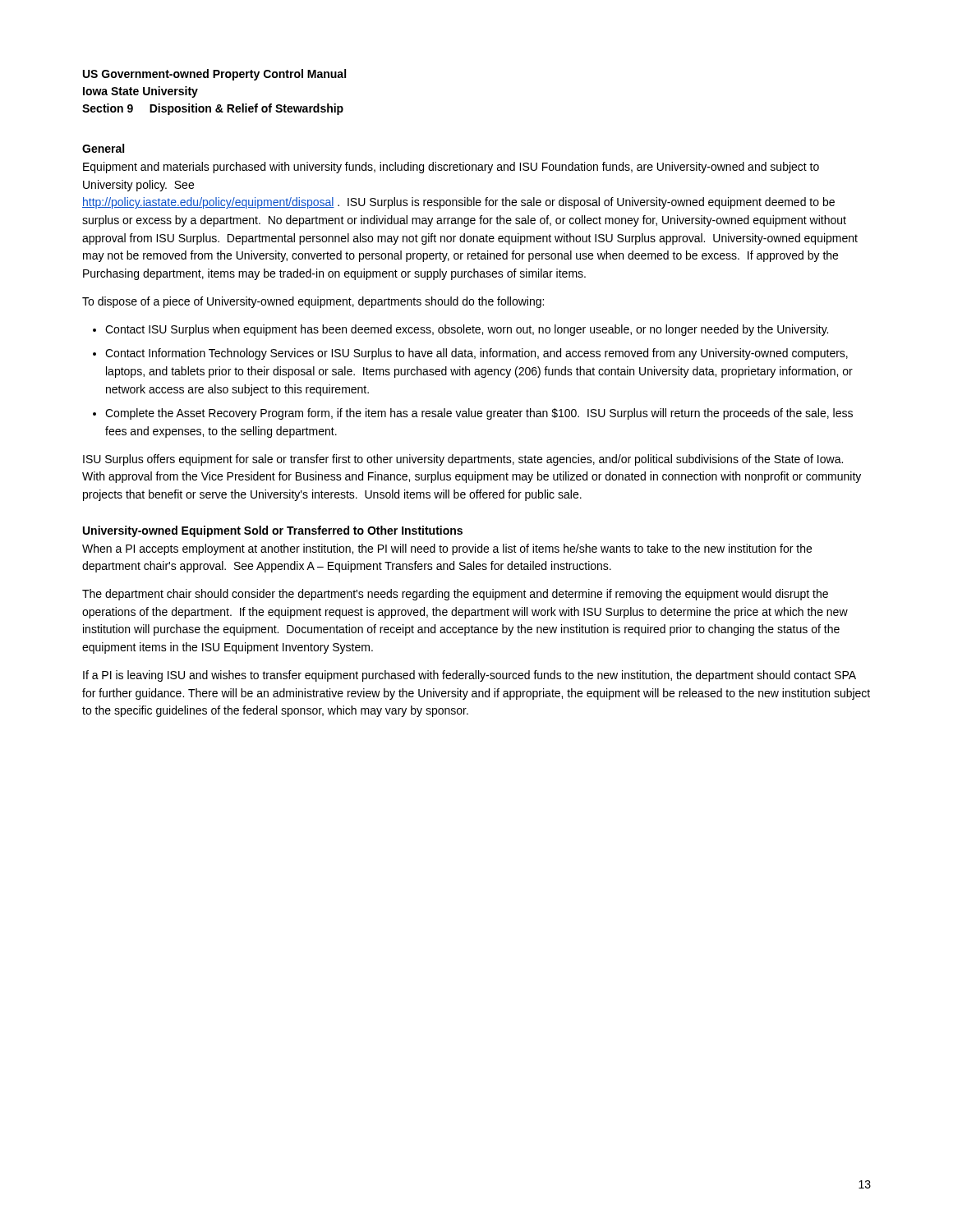Navigate to the text starting "ISU Surplus offers equipment for sale"
The image size is (953, 1232).
tap(472, 477)
